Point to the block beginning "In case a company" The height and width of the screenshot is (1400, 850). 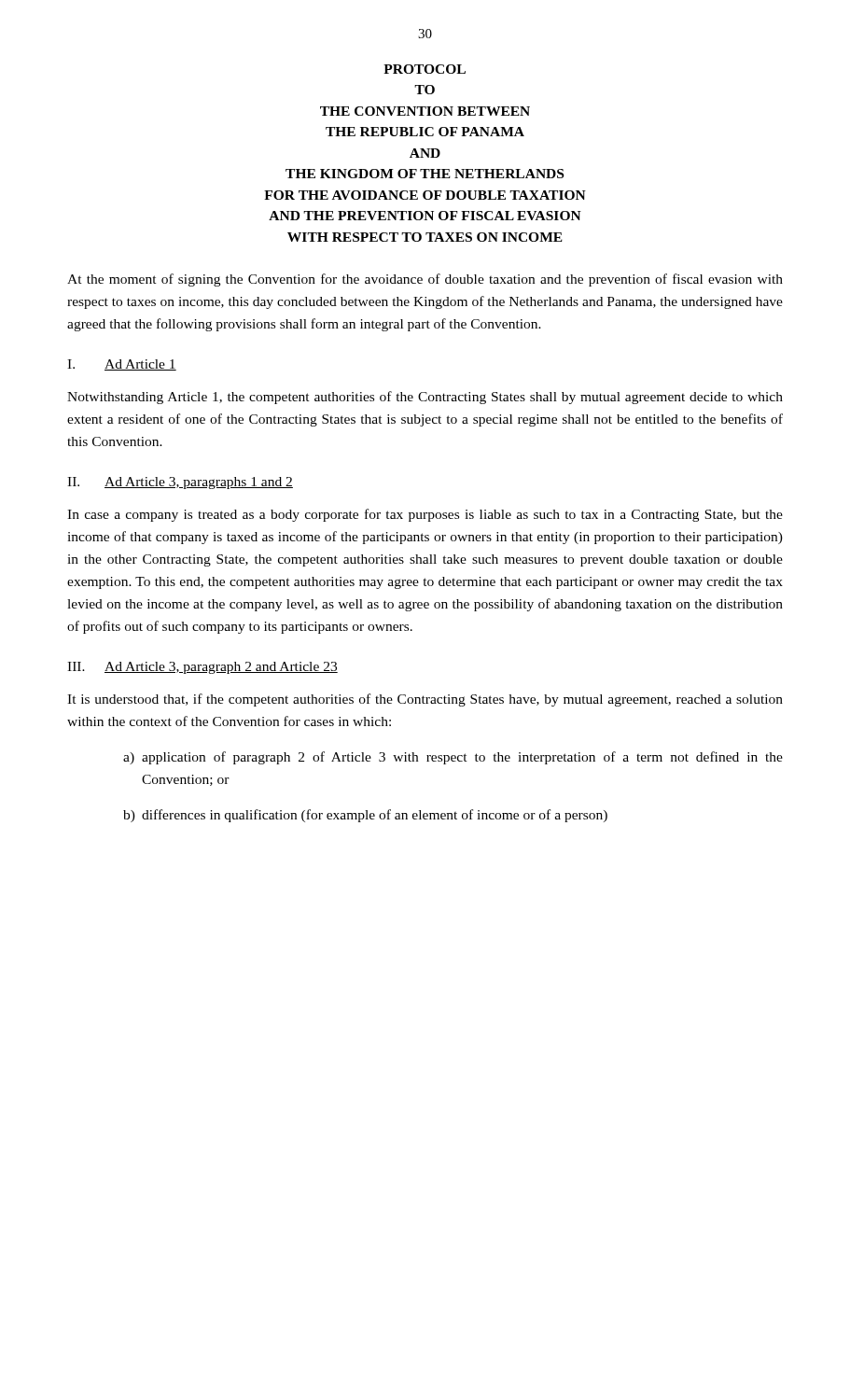click(425, 570)
